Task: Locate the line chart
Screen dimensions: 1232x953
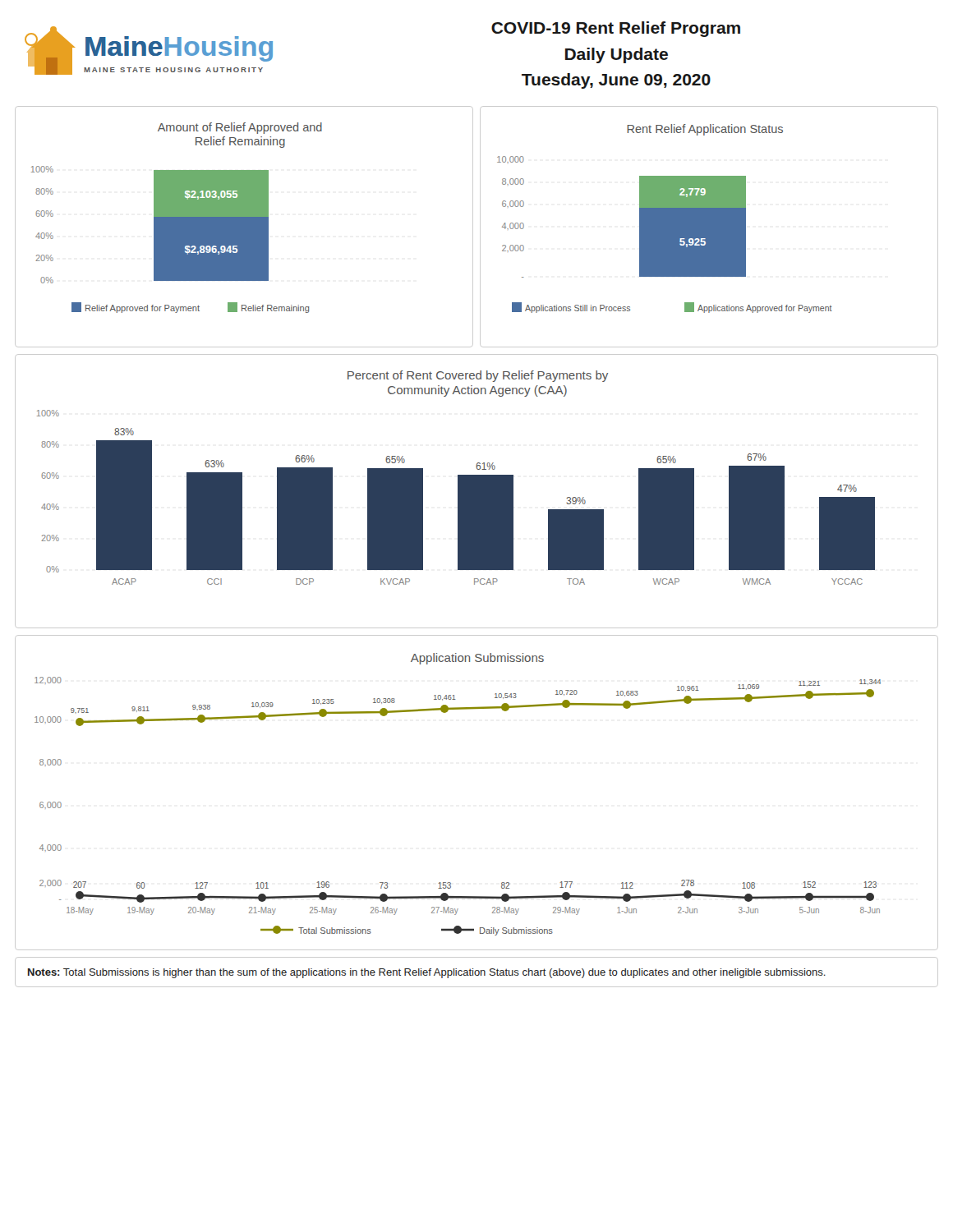Action: click(x=476, y=792)
